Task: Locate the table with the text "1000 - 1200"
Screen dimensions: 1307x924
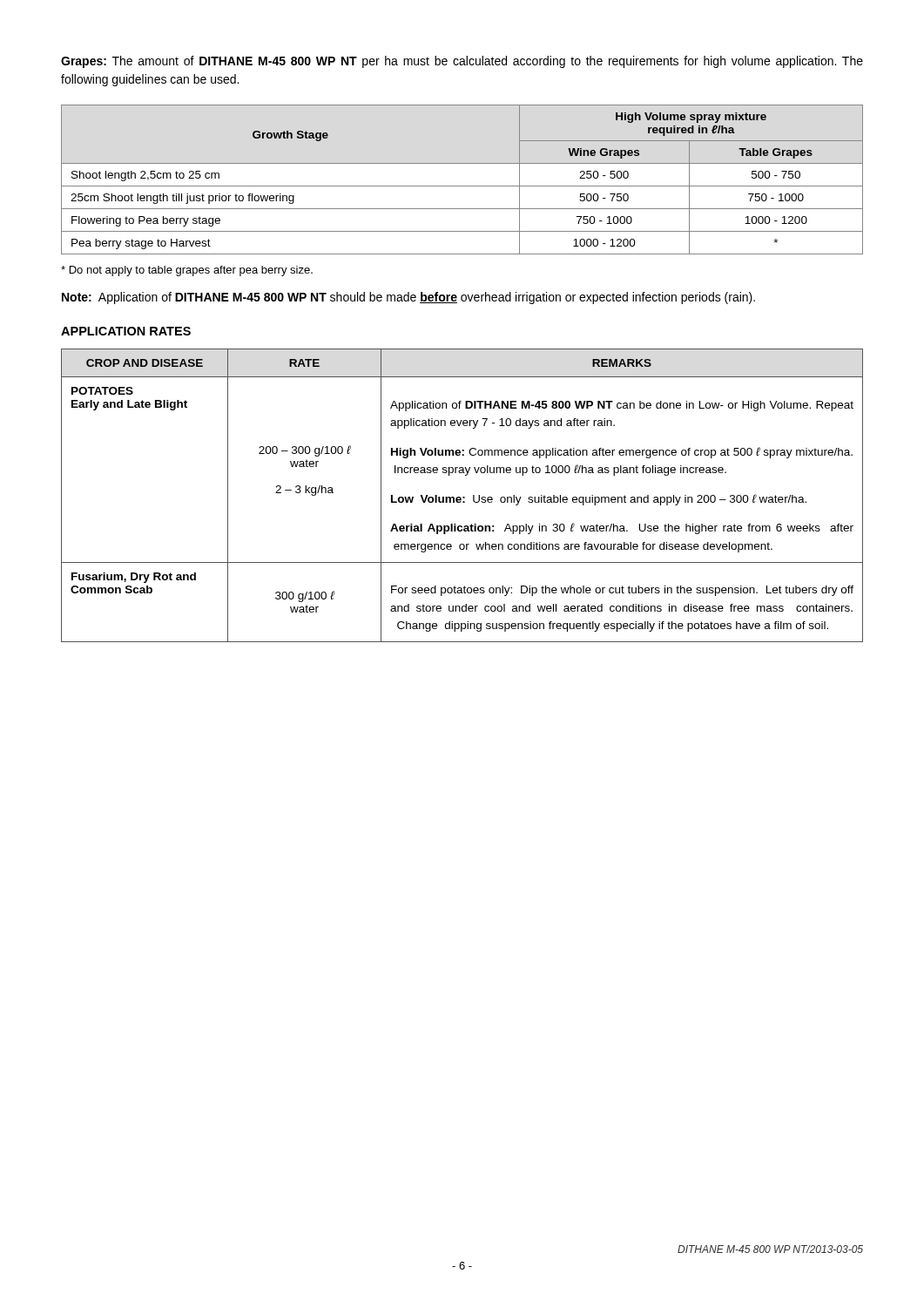Action: click(x=462, y=180)
